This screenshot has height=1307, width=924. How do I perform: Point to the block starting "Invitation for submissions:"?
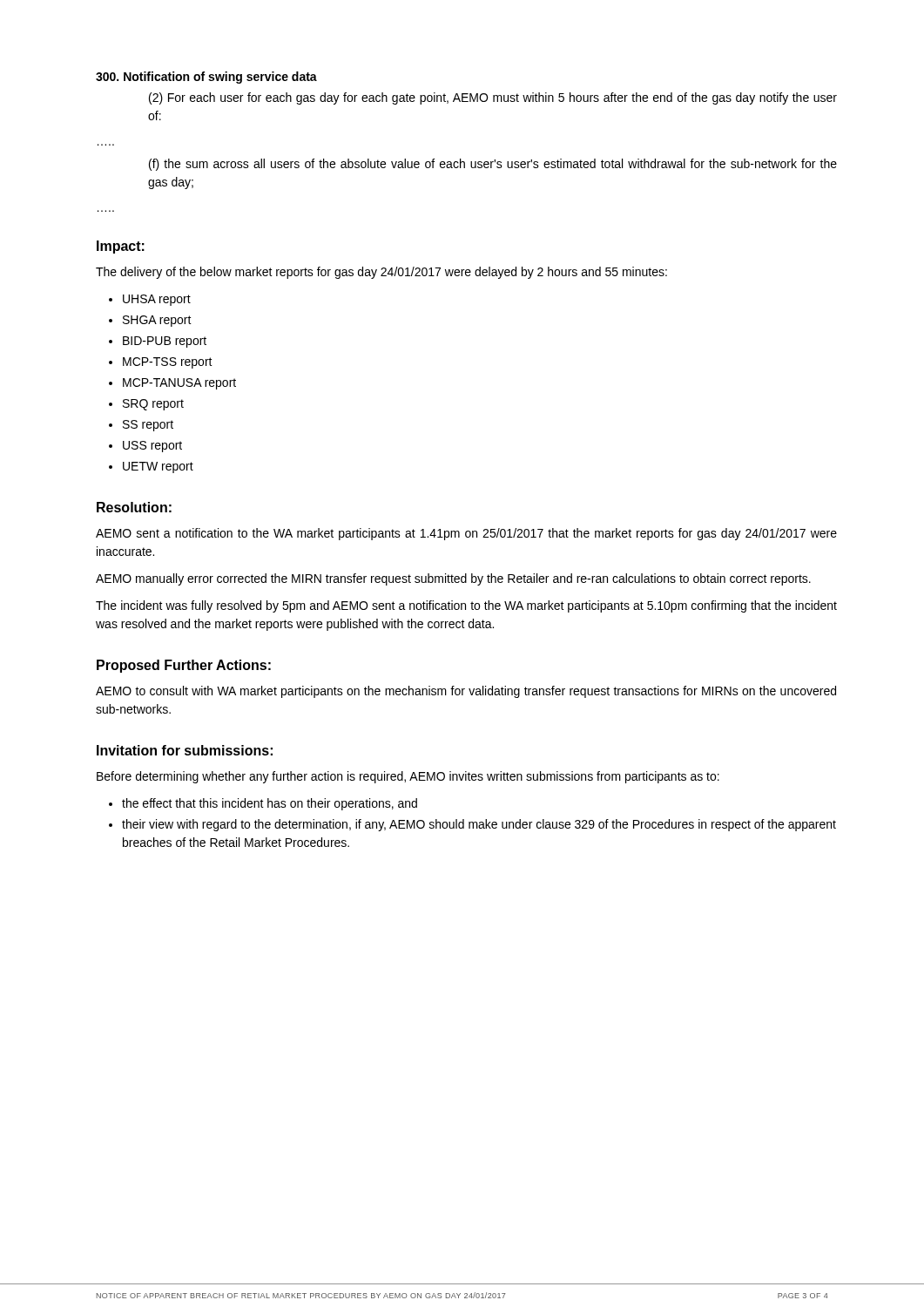coord(185,751)
